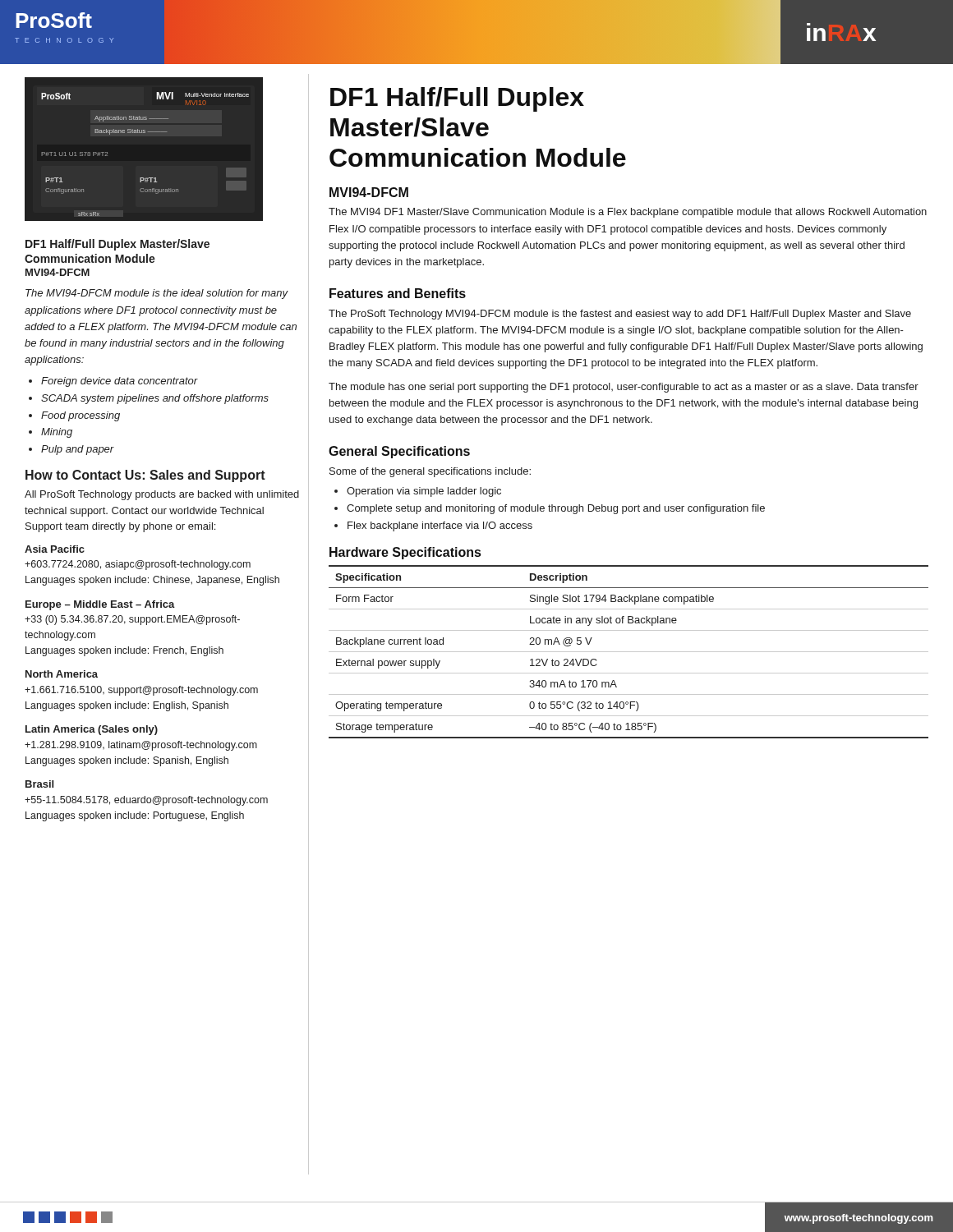Navigate to the text block starting "SCADA system pipelines and offshore platforms"
The width and height of the screenshot is (953, 1232).
pos(162,399)
